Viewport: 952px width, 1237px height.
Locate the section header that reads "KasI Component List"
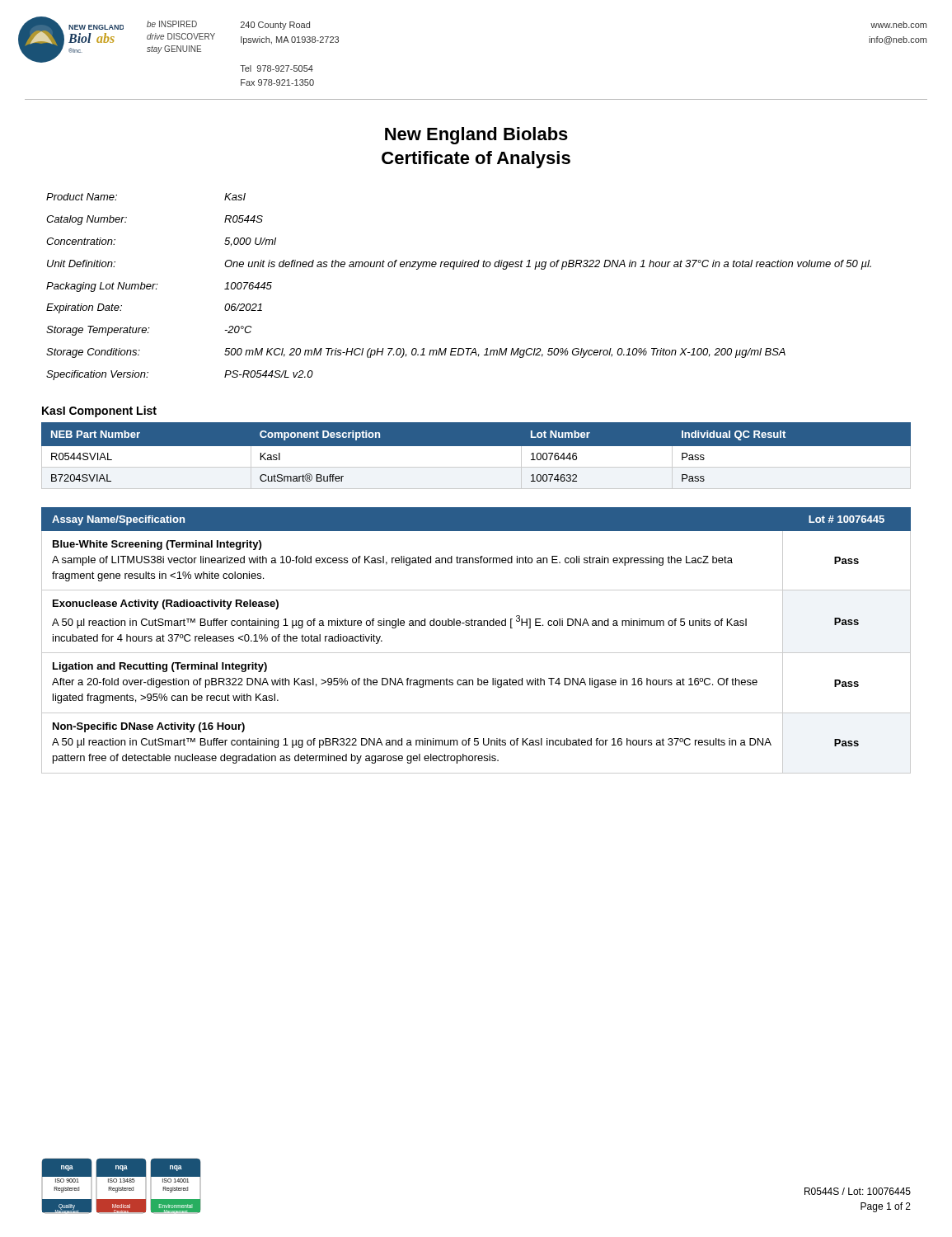click(x=99, y=412)
